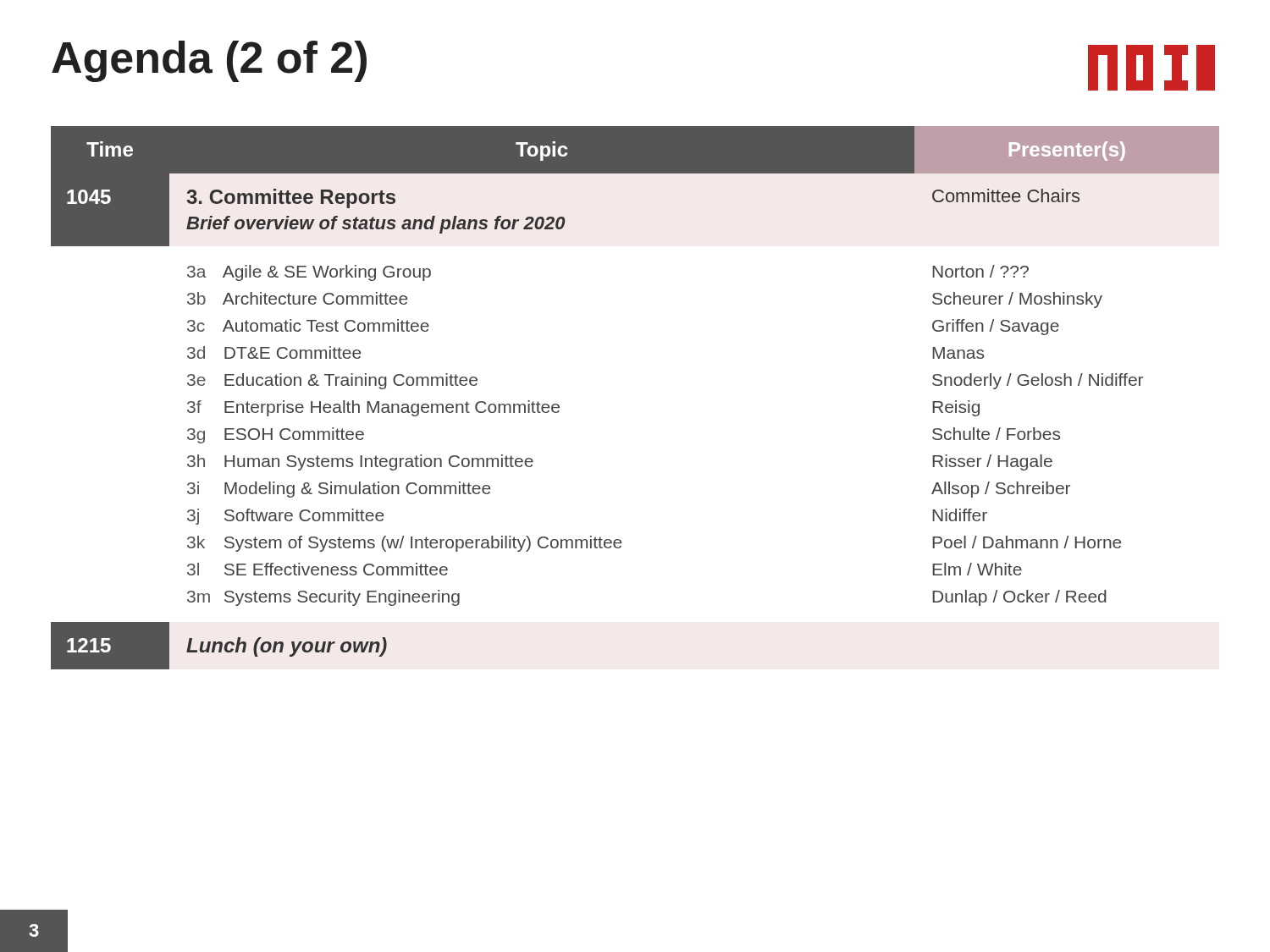Find the logo
Viewport: 1270px width, 952px height.
click(1151, 69)
